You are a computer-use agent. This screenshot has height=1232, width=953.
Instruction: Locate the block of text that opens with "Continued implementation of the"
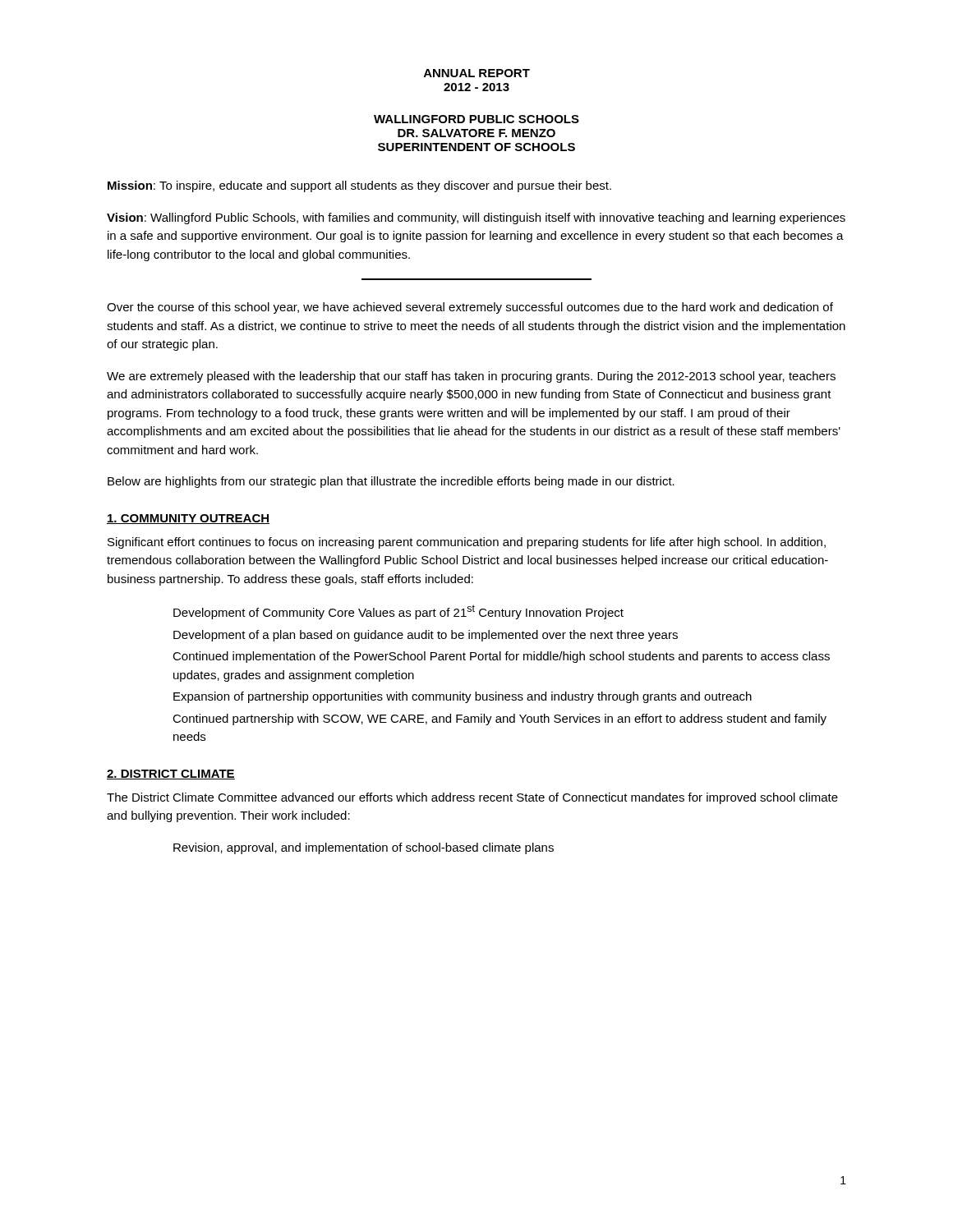pyautogui.click(x=501, y=665)
